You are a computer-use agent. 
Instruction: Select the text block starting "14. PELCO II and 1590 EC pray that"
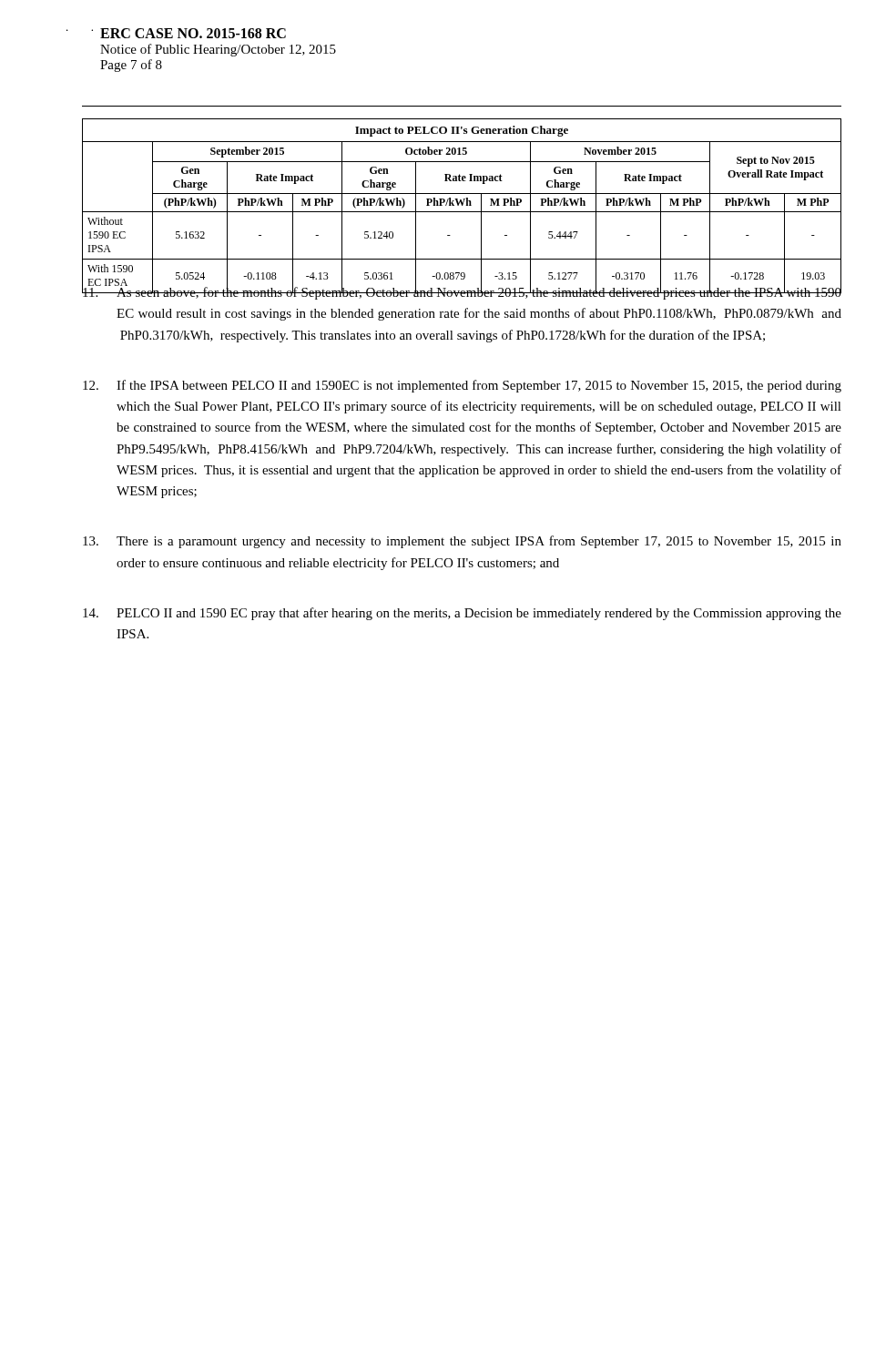click(462, 624)
